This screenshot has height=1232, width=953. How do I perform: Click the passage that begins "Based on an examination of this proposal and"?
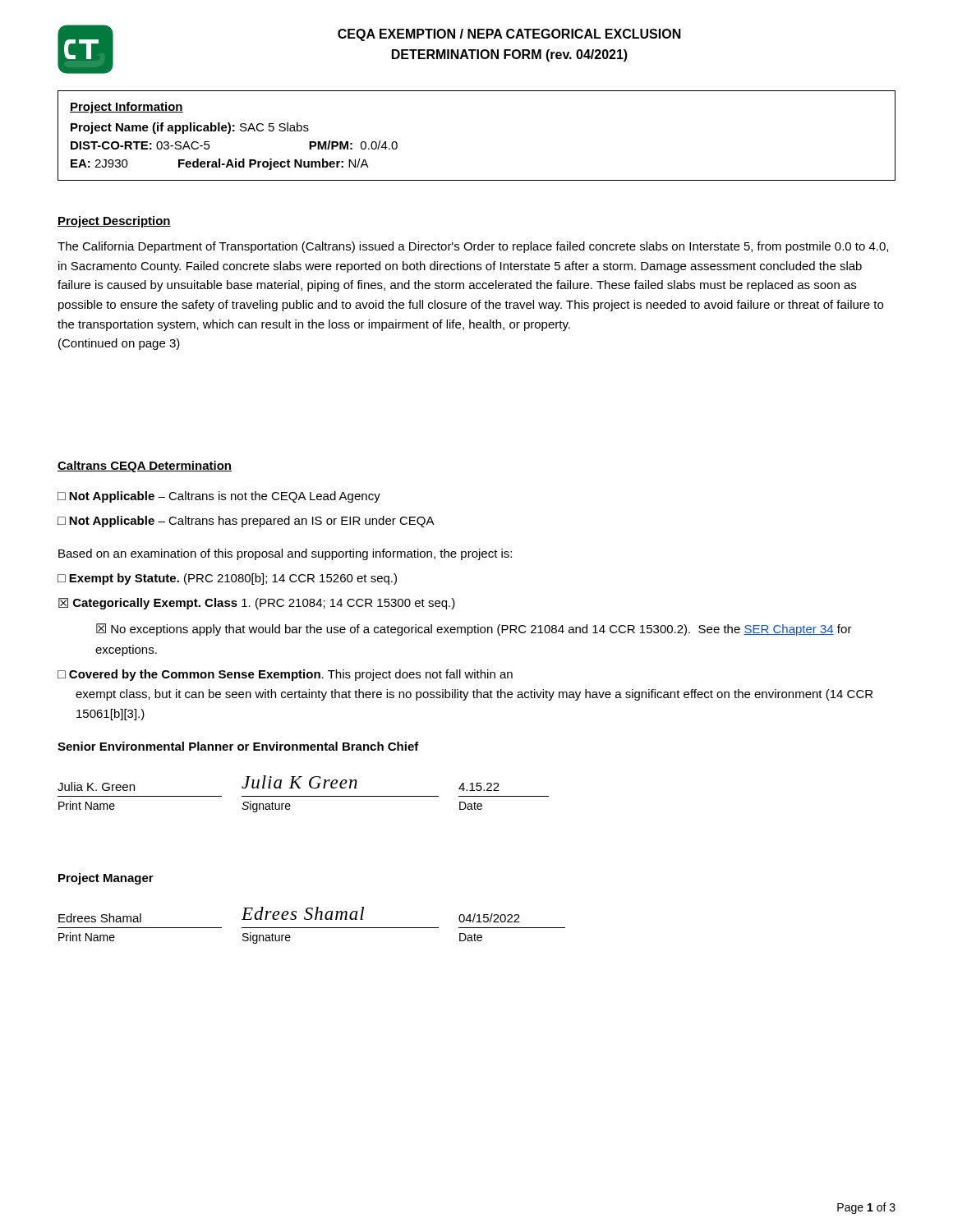285,553
